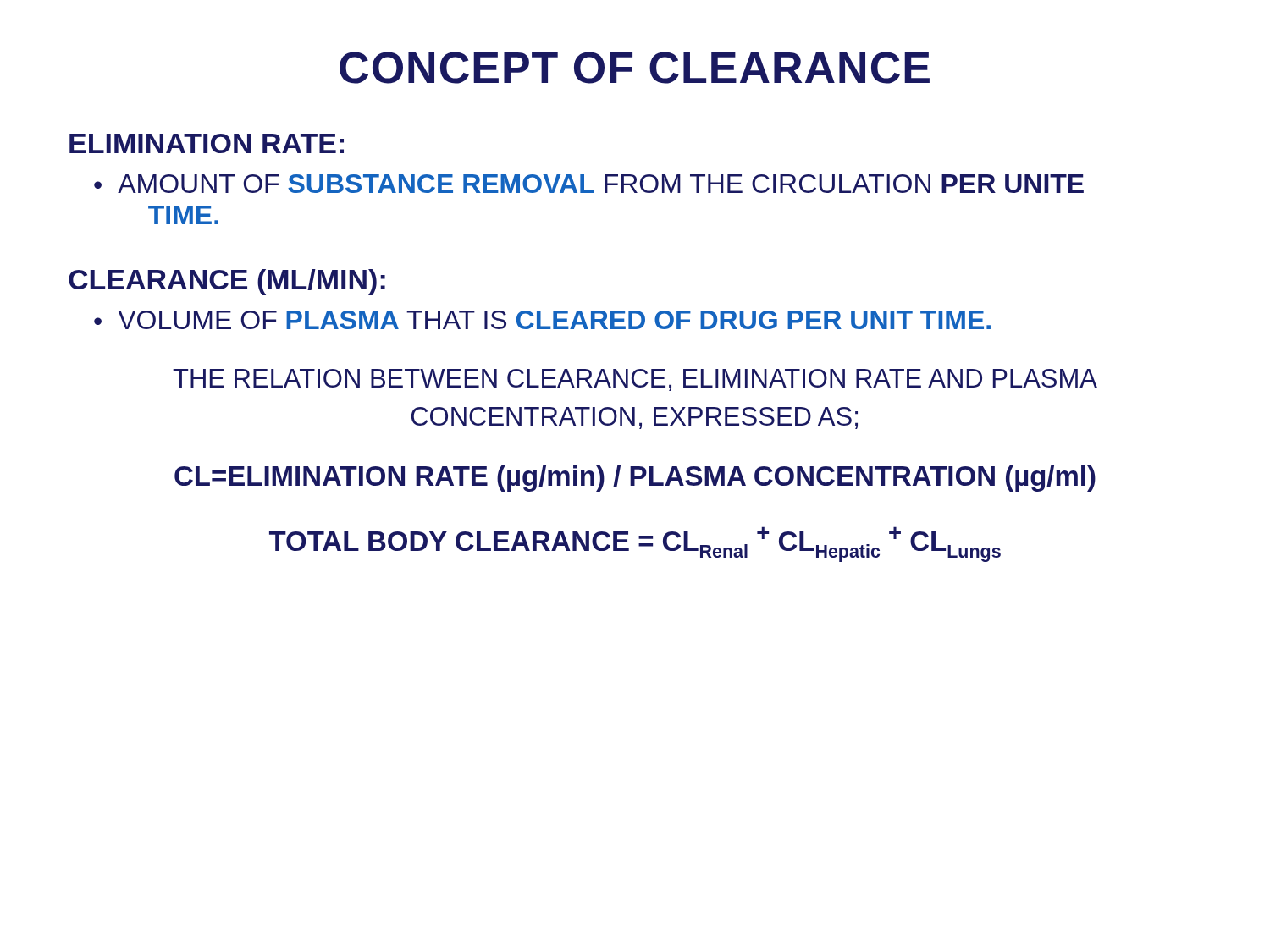Screen dimensions: 952x1270
Task: Find the element starting "CONCEPT OF CLEARANCE"
Action: click(635, 68)
